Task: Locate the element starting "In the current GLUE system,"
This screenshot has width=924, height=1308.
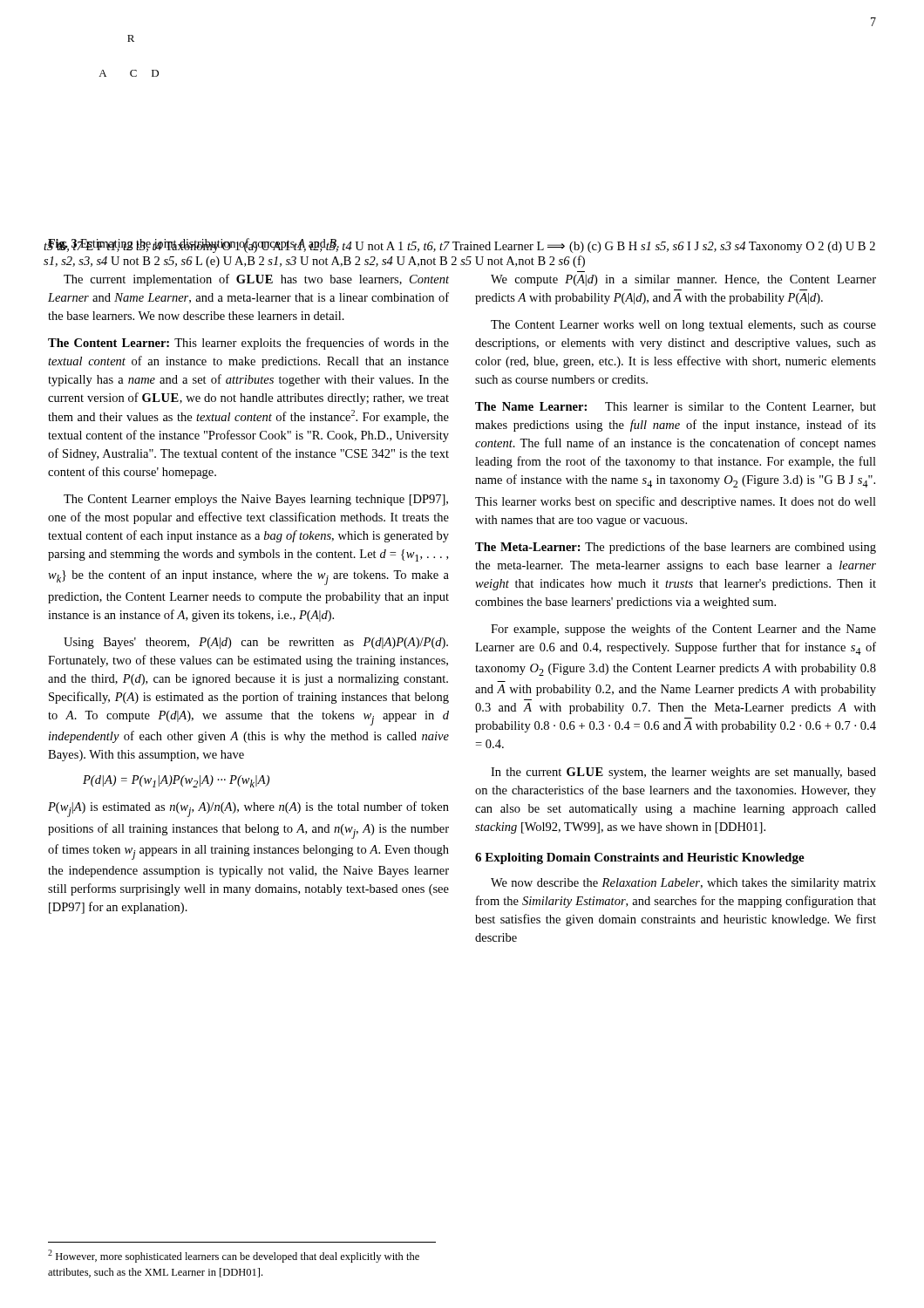Action: (676, 799)
